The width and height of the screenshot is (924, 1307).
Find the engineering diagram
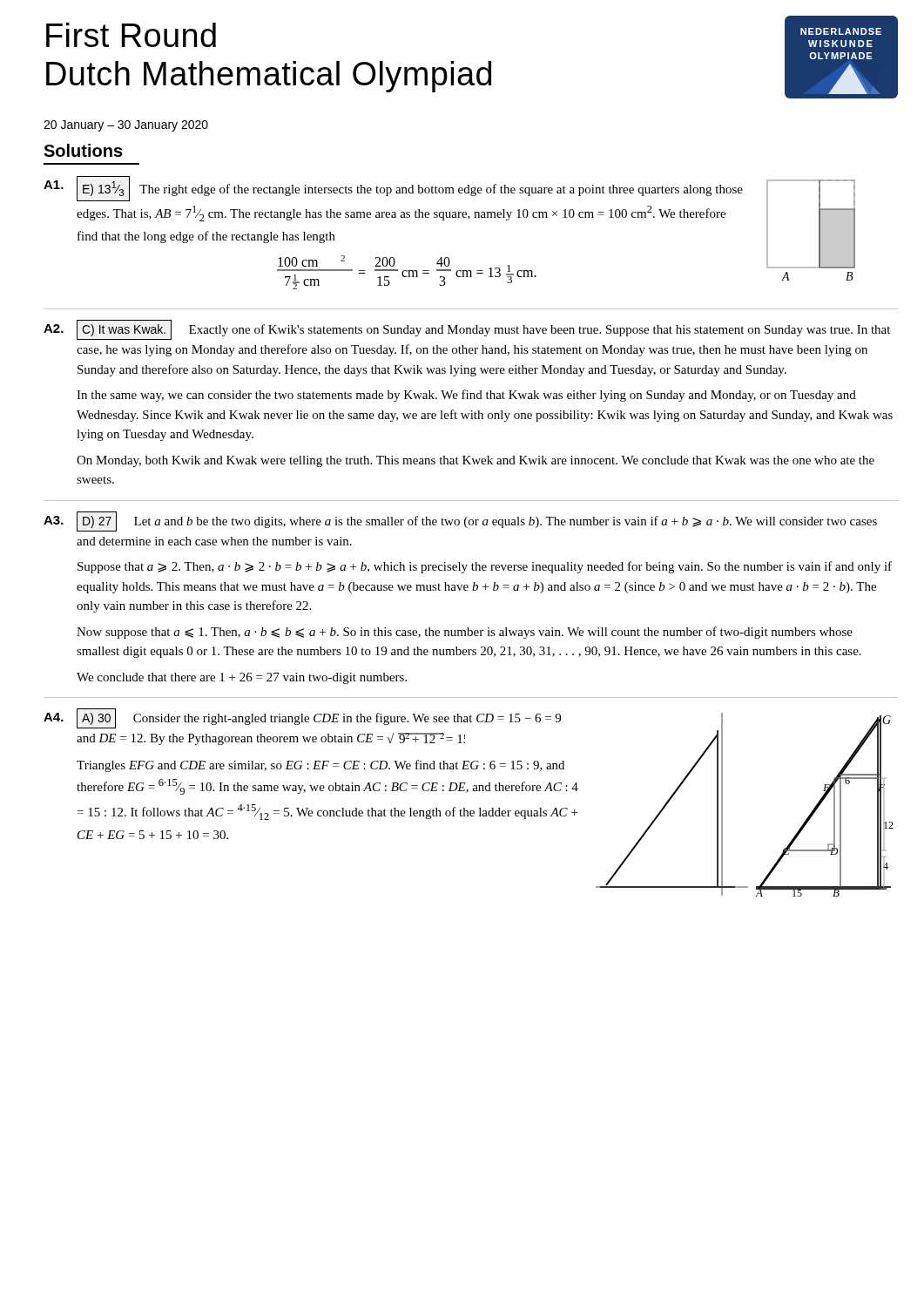pos(747,806)
